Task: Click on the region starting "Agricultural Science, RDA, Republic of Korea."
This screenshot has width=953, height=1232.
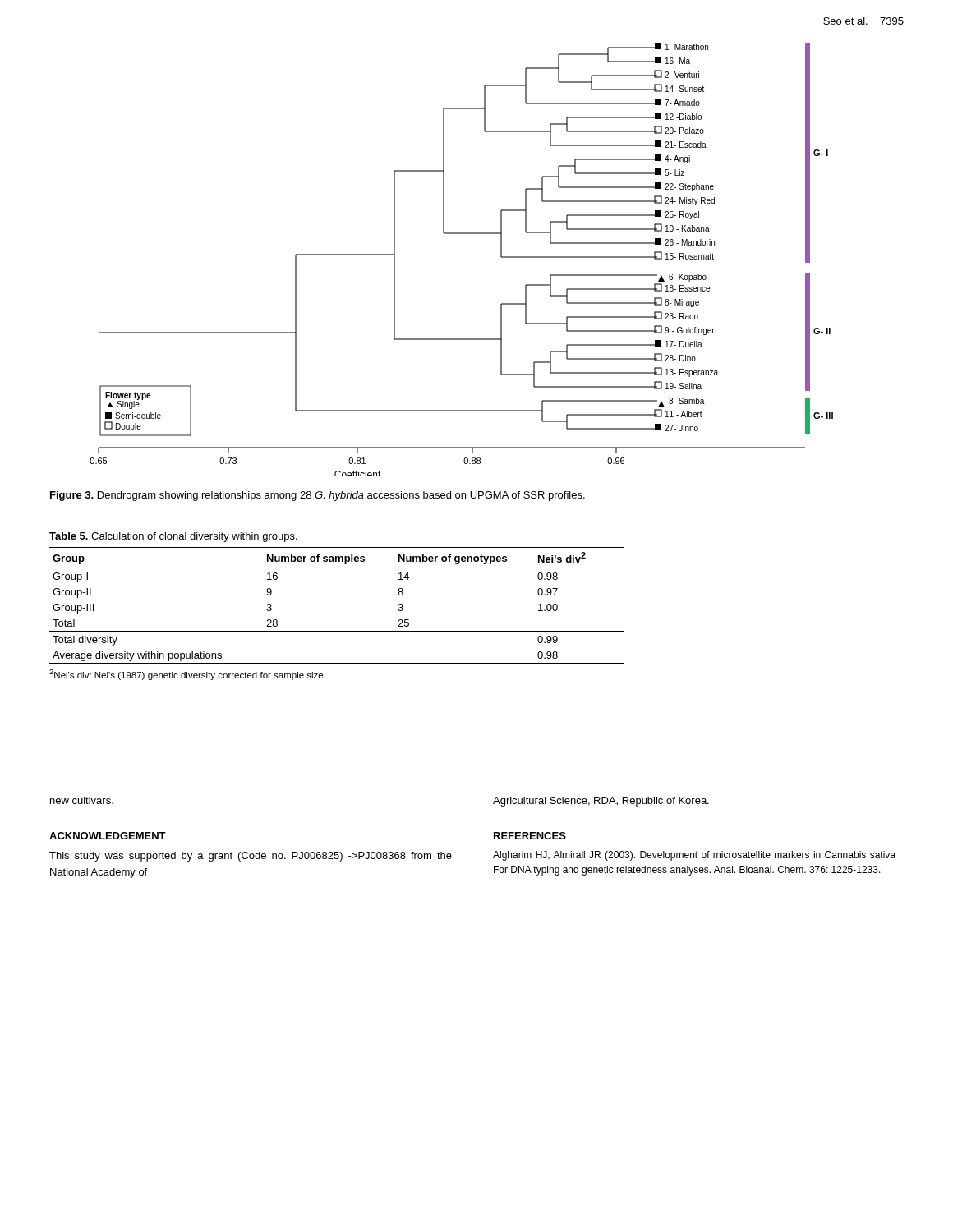Action: 601,800
